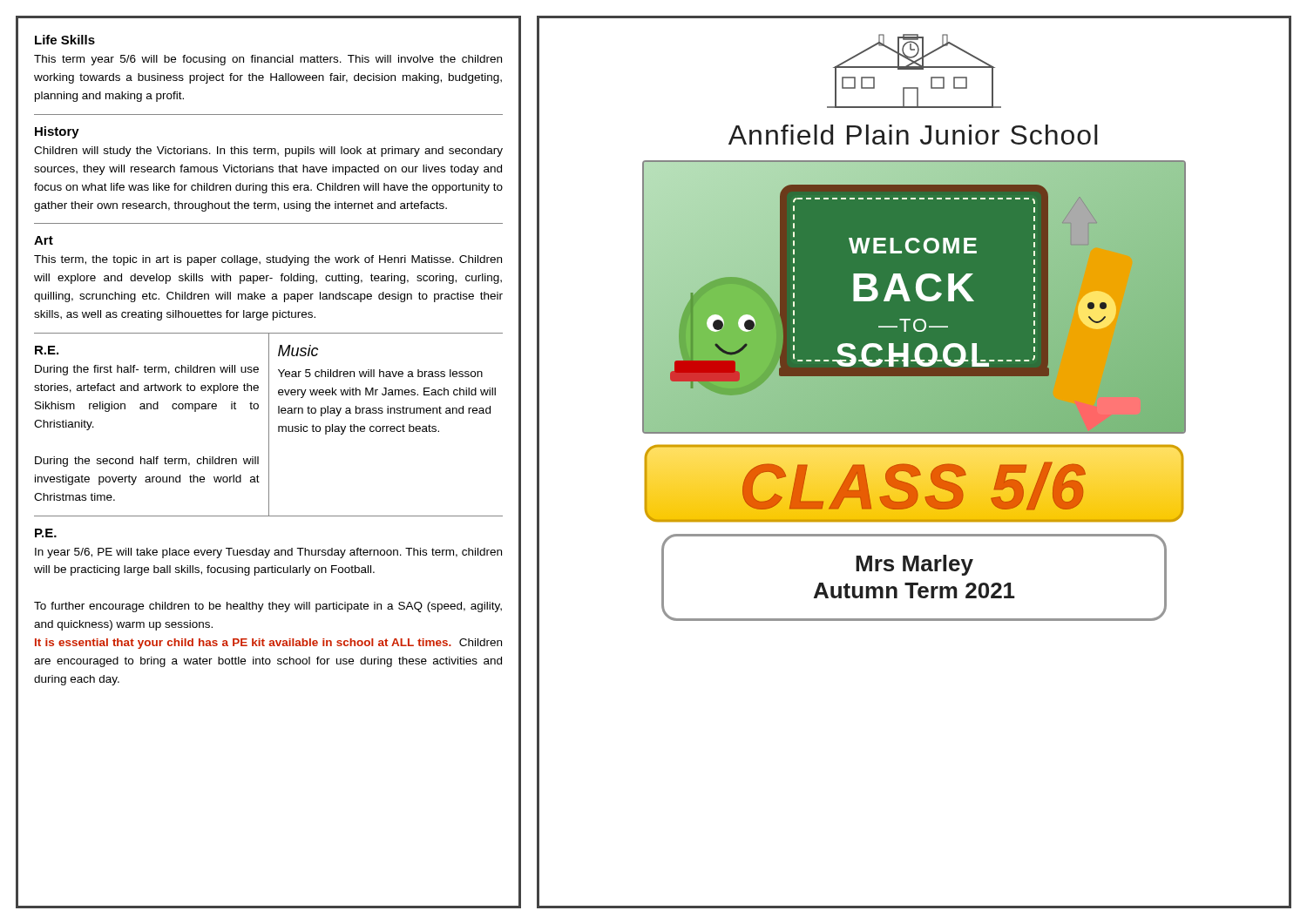Image resolution: width=1307 pixels, height=924 pixels.
Task: Select the block starting "Mrs Marley Autumn Term 2021"
Action: point(914,577)
